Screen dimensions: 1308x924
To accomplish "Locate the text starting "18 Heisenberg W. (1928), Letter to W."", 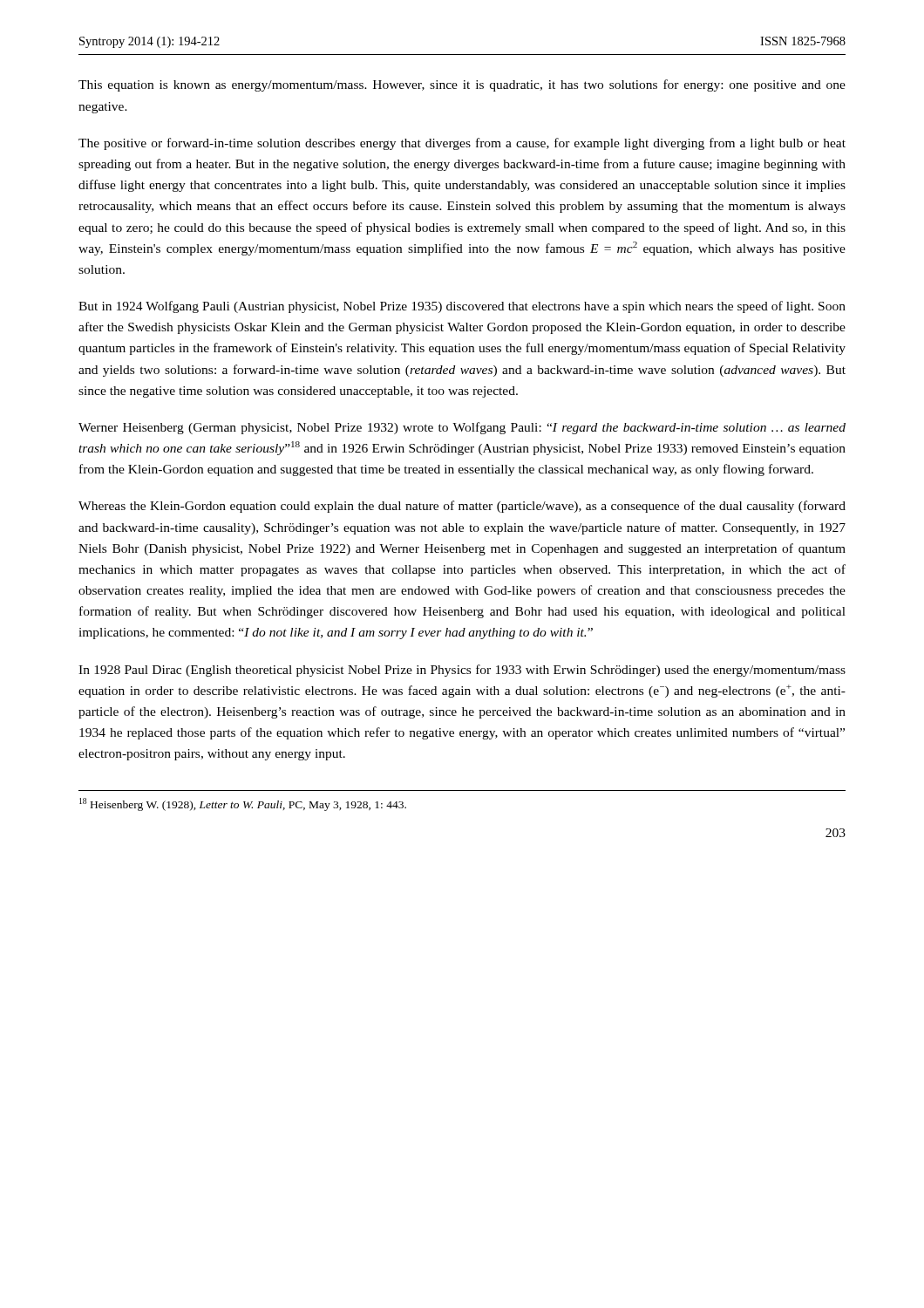I will (x=243, y=804).
